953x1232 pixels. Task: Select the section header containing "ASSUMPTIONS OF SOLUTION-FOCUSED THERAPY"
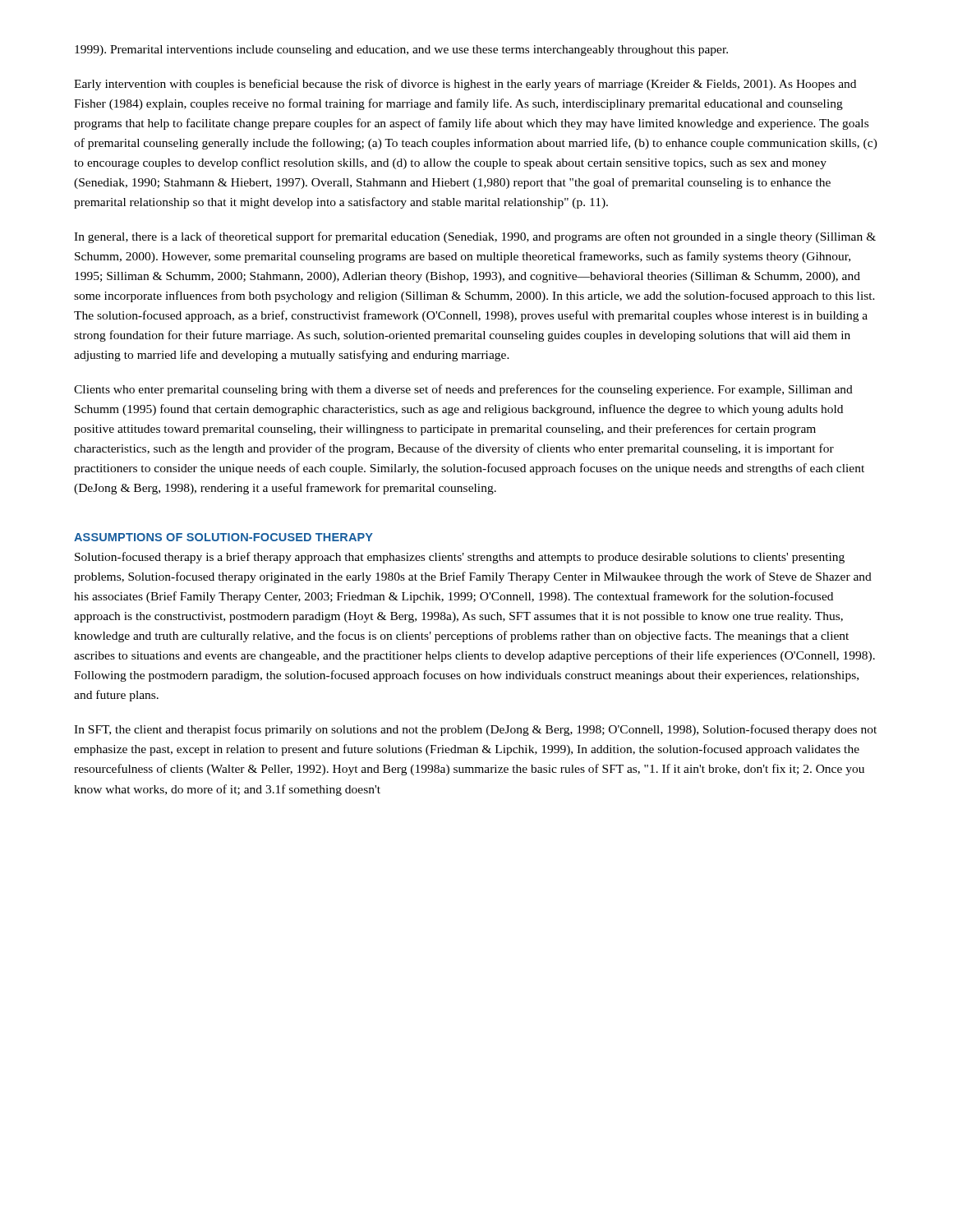(x=224, y=537)
